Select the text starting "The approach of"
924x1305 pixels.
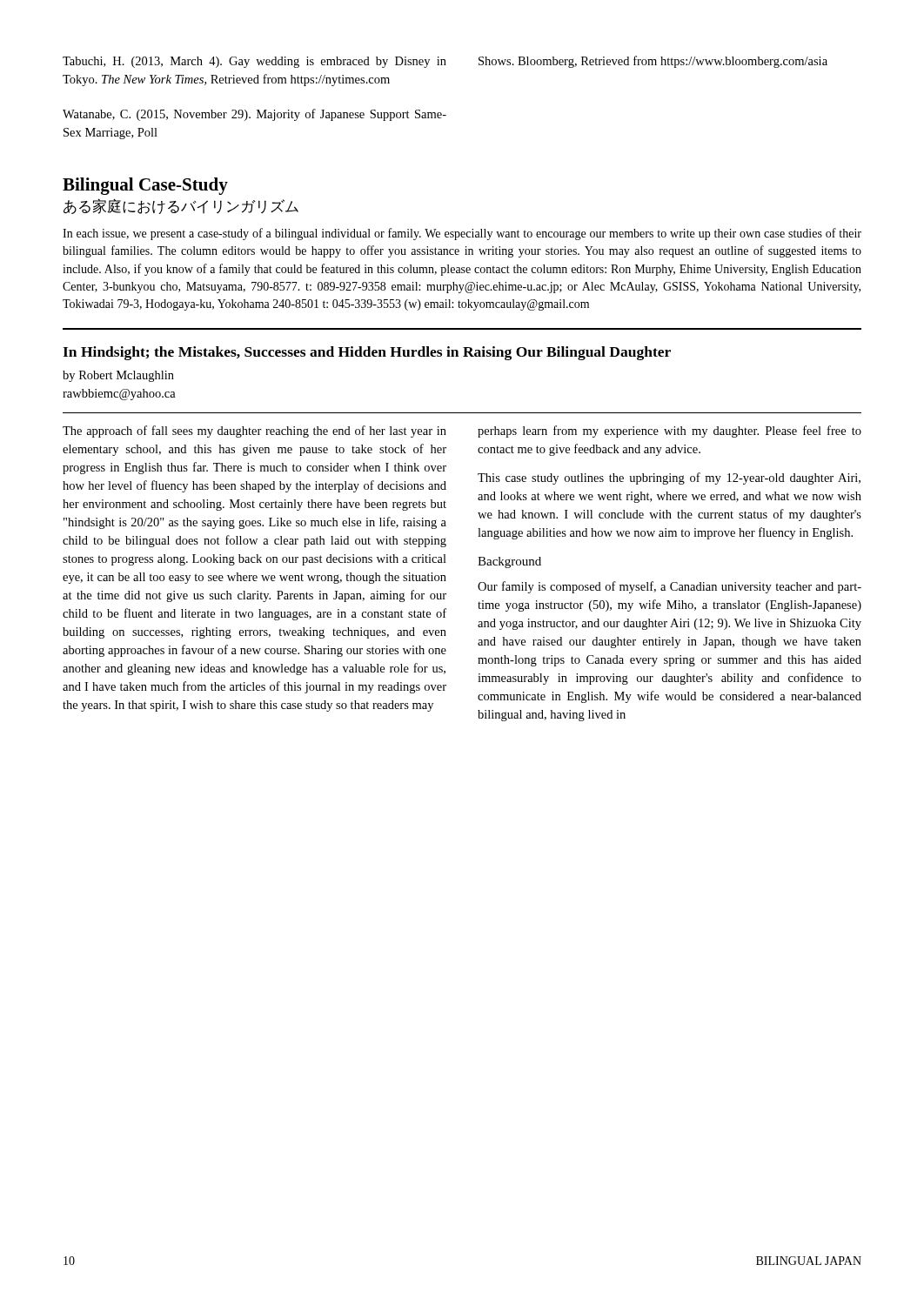pyautogui.click(x=255, y=568)
